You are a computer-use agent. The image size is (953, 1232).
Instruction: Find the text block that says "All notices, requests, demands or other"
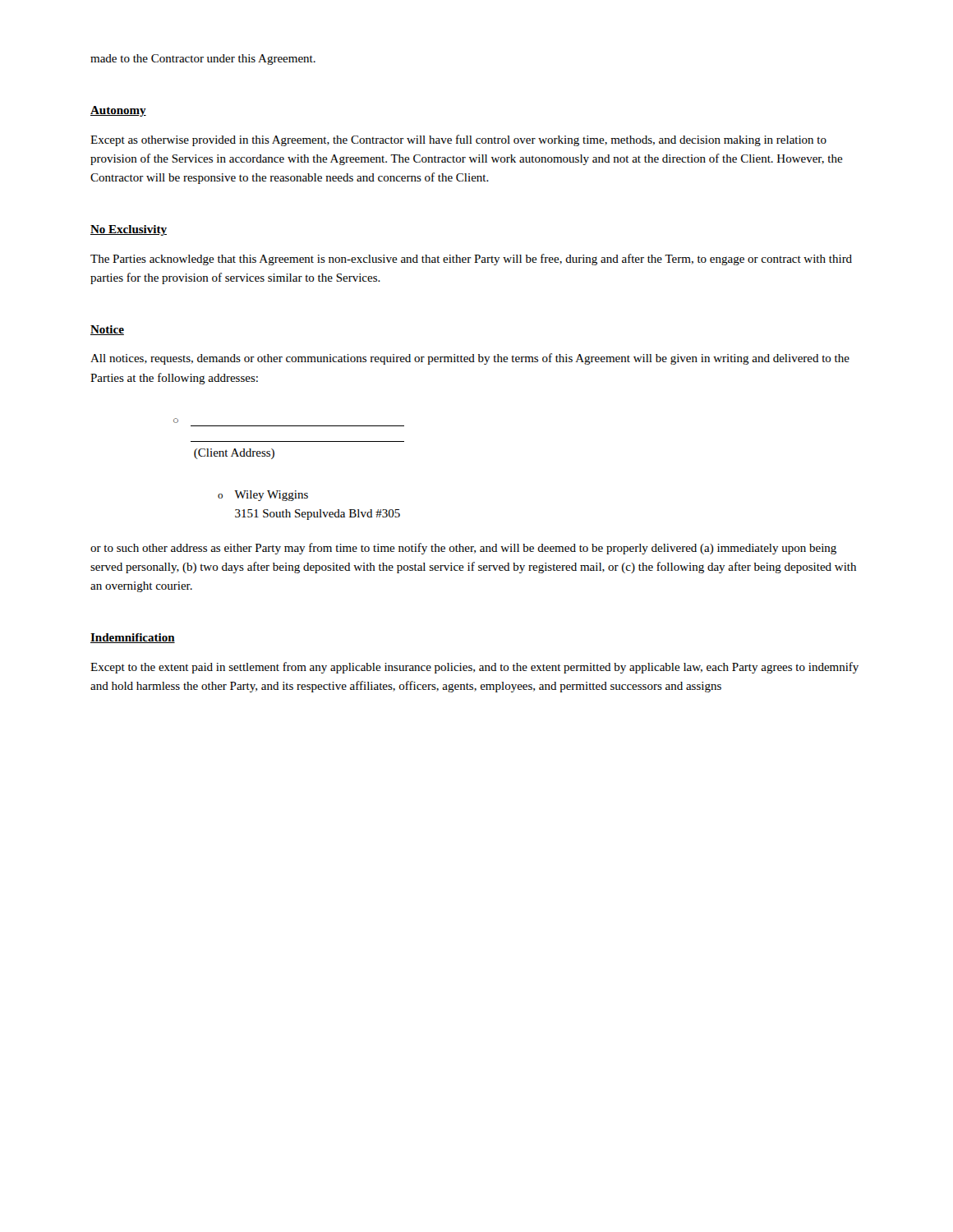[470, 368]
